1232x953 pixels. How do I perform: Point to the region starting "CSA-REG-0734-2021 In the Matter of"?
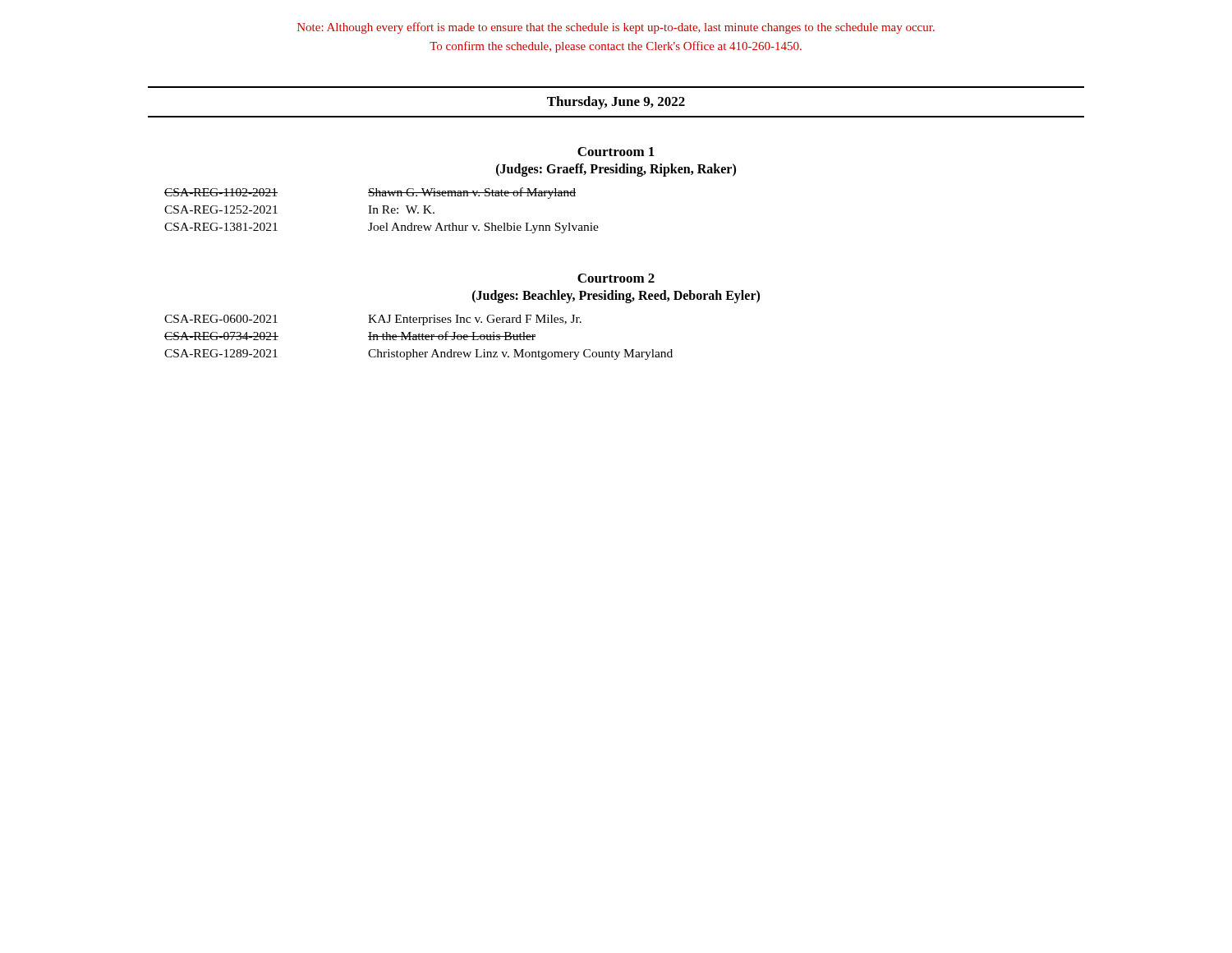(221, 336)
